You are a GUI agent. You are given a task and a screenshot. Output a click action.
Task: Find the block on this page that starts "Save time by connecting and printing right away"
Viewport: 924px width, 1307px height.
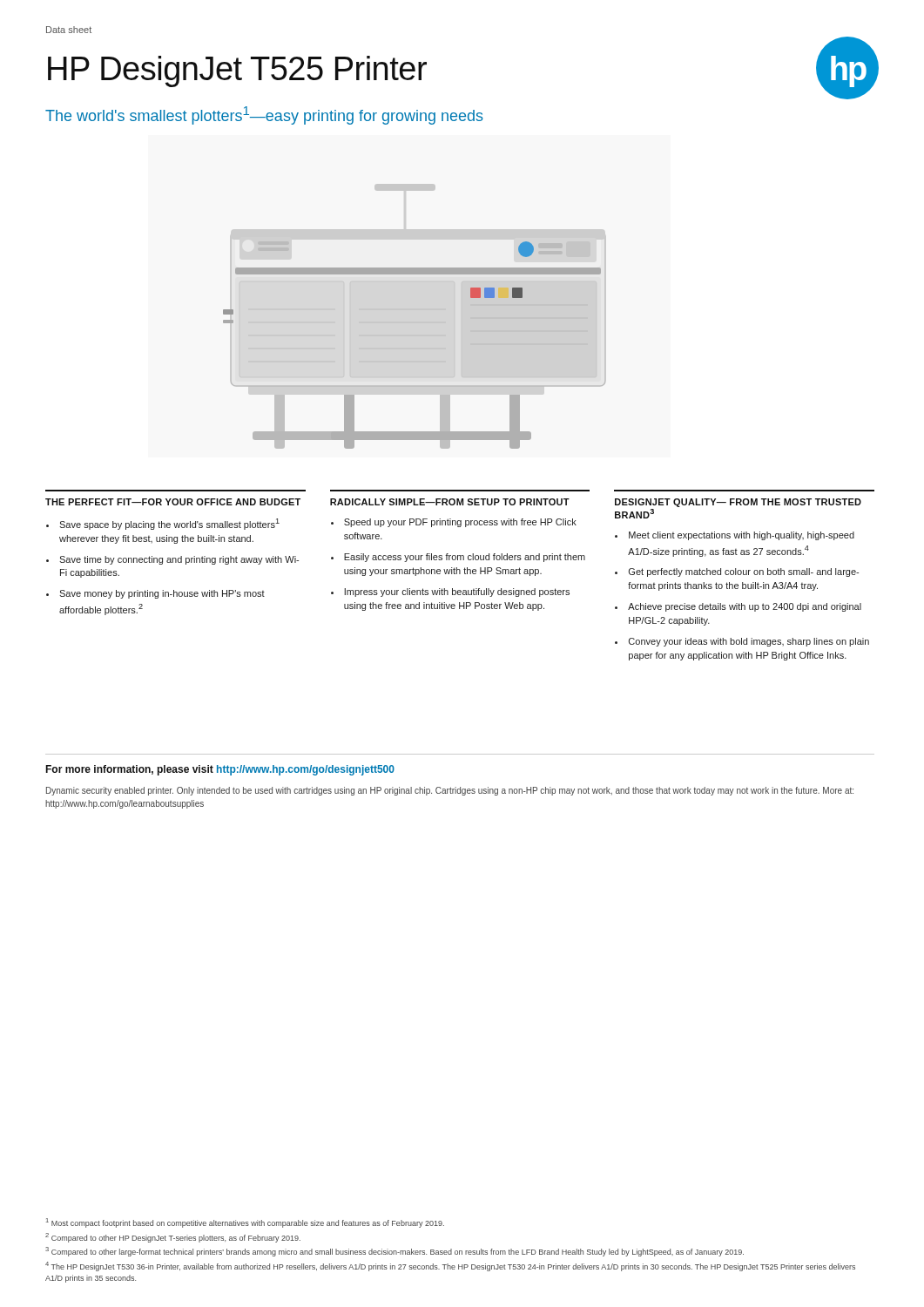179,566
